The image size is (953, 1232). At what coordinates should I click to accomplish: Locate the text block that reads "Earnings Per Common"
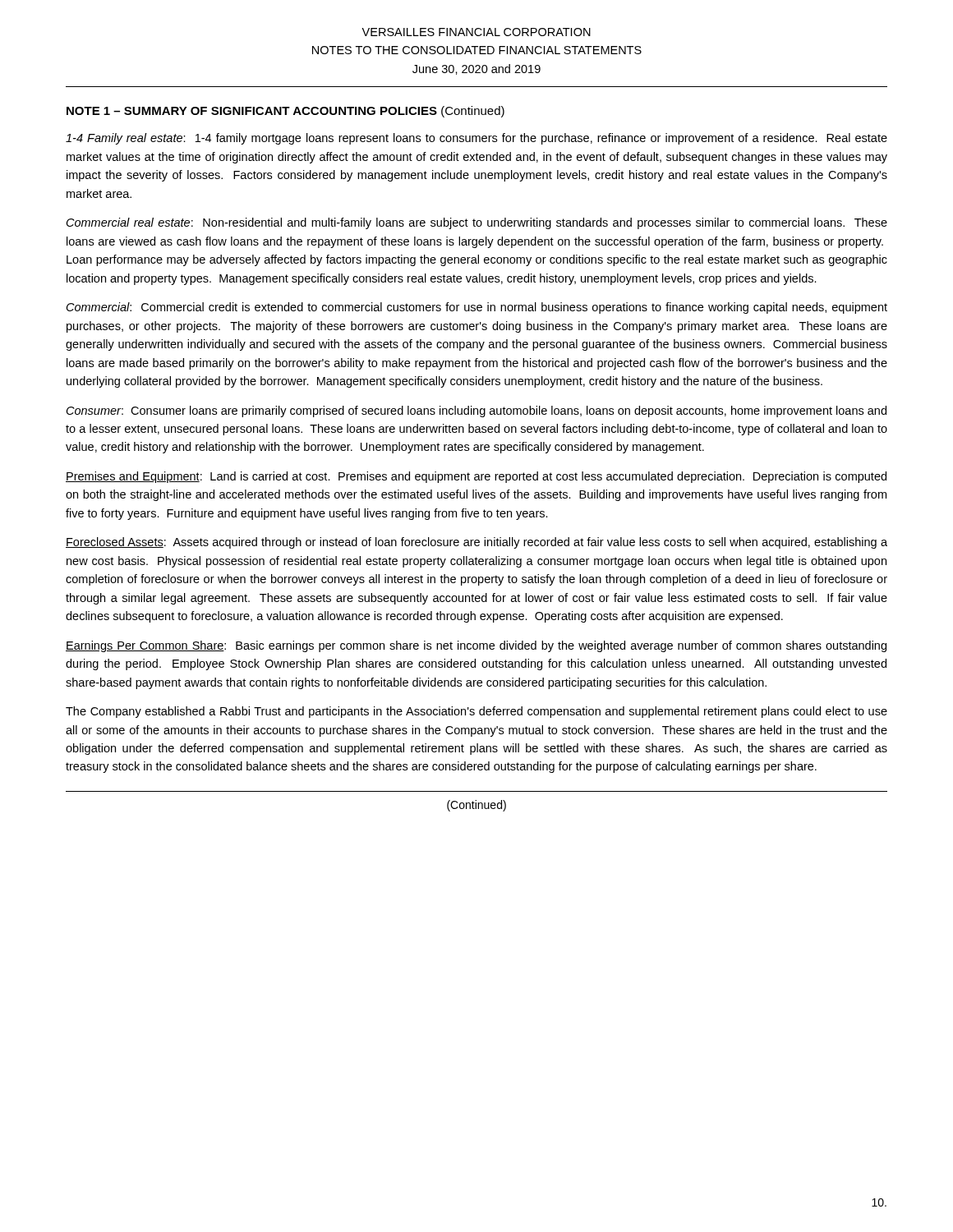coord(476,664)
